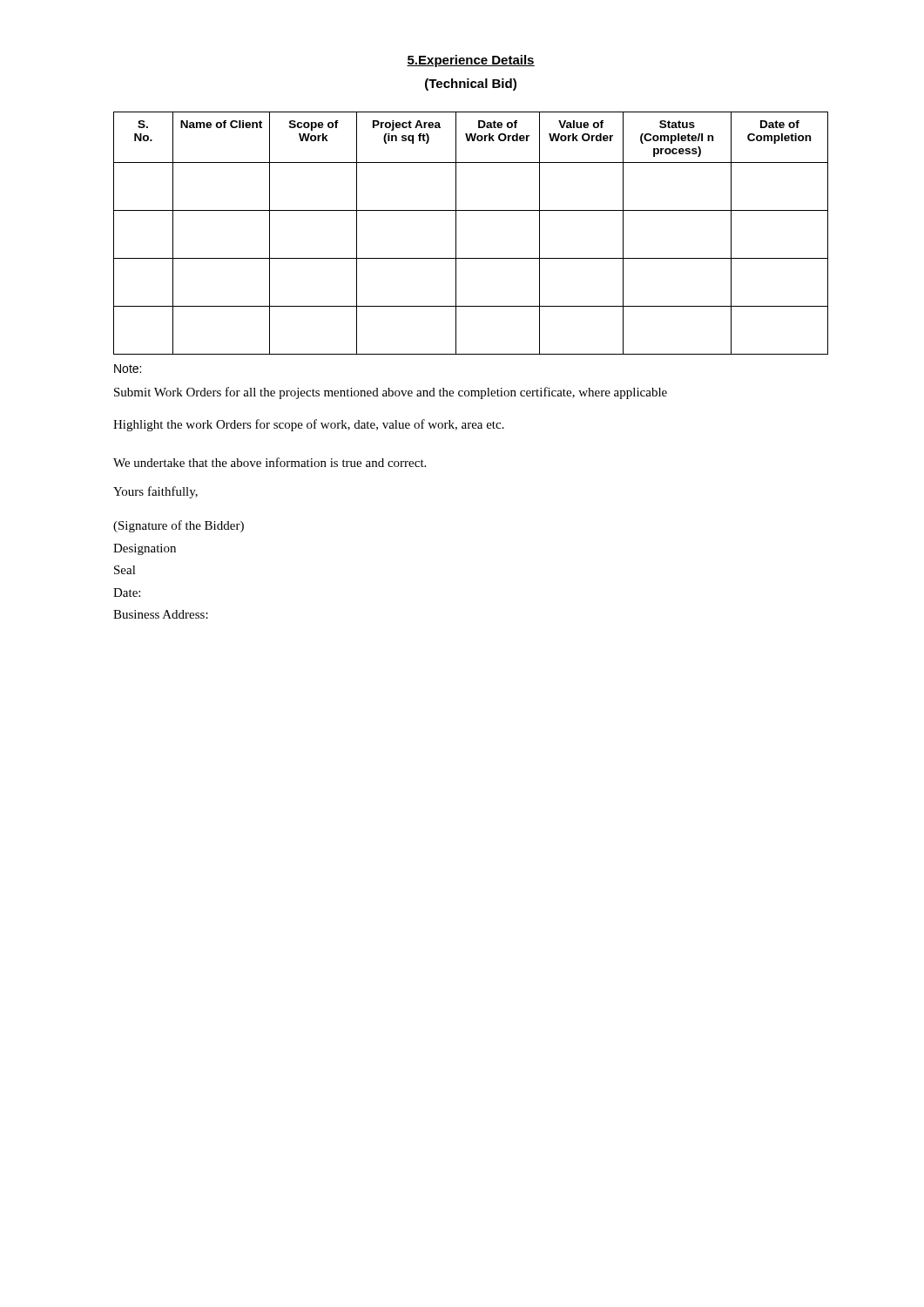Image resolution: width=924 pixels, height=1307 pixels.
Task: Where is the passage that starts "(Signature of the Bidder) Designation Seal Date: Business"?
Action: point(179,526)
